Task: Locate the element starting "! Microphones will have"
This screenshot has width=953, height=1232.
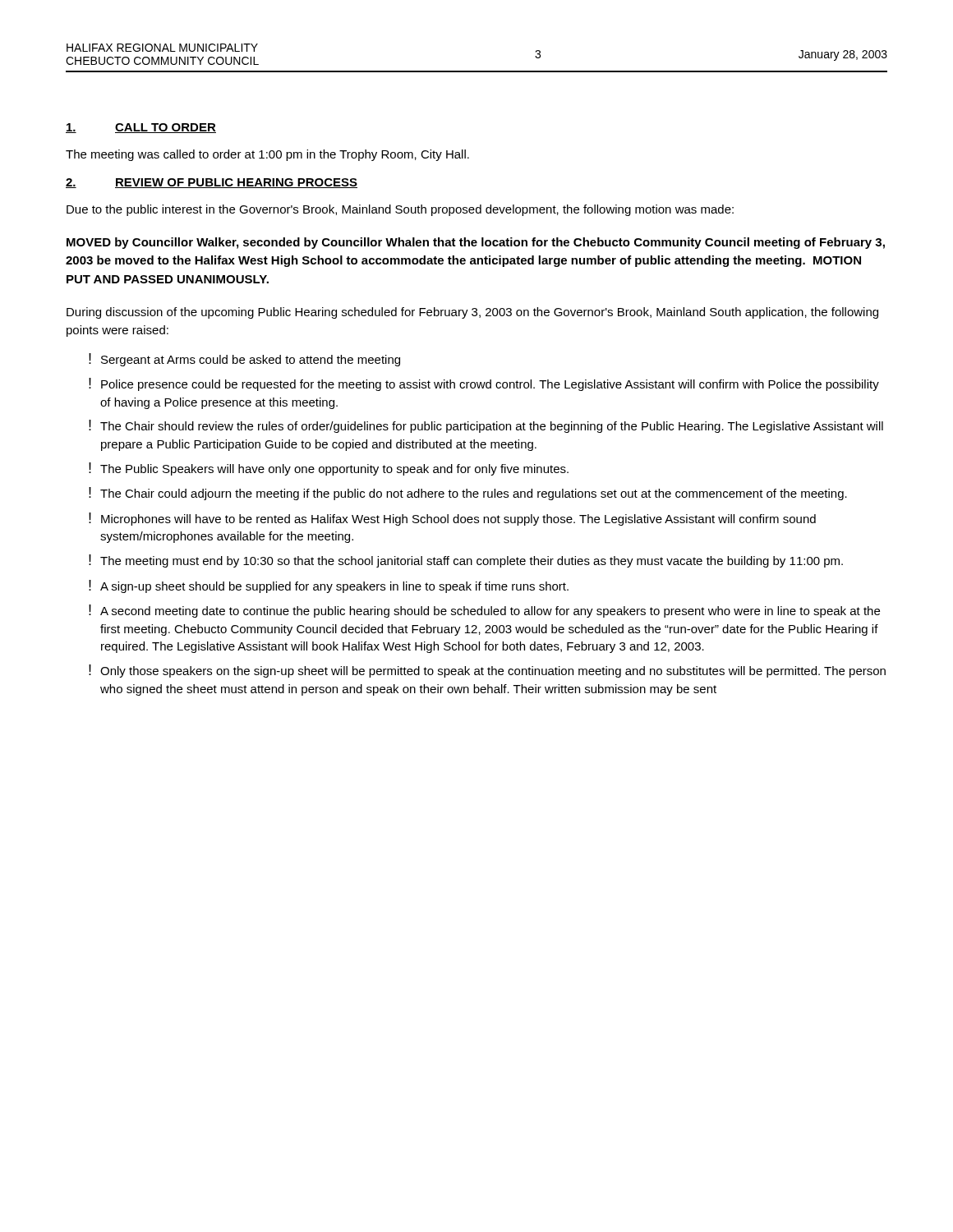Action: [476, 528]
